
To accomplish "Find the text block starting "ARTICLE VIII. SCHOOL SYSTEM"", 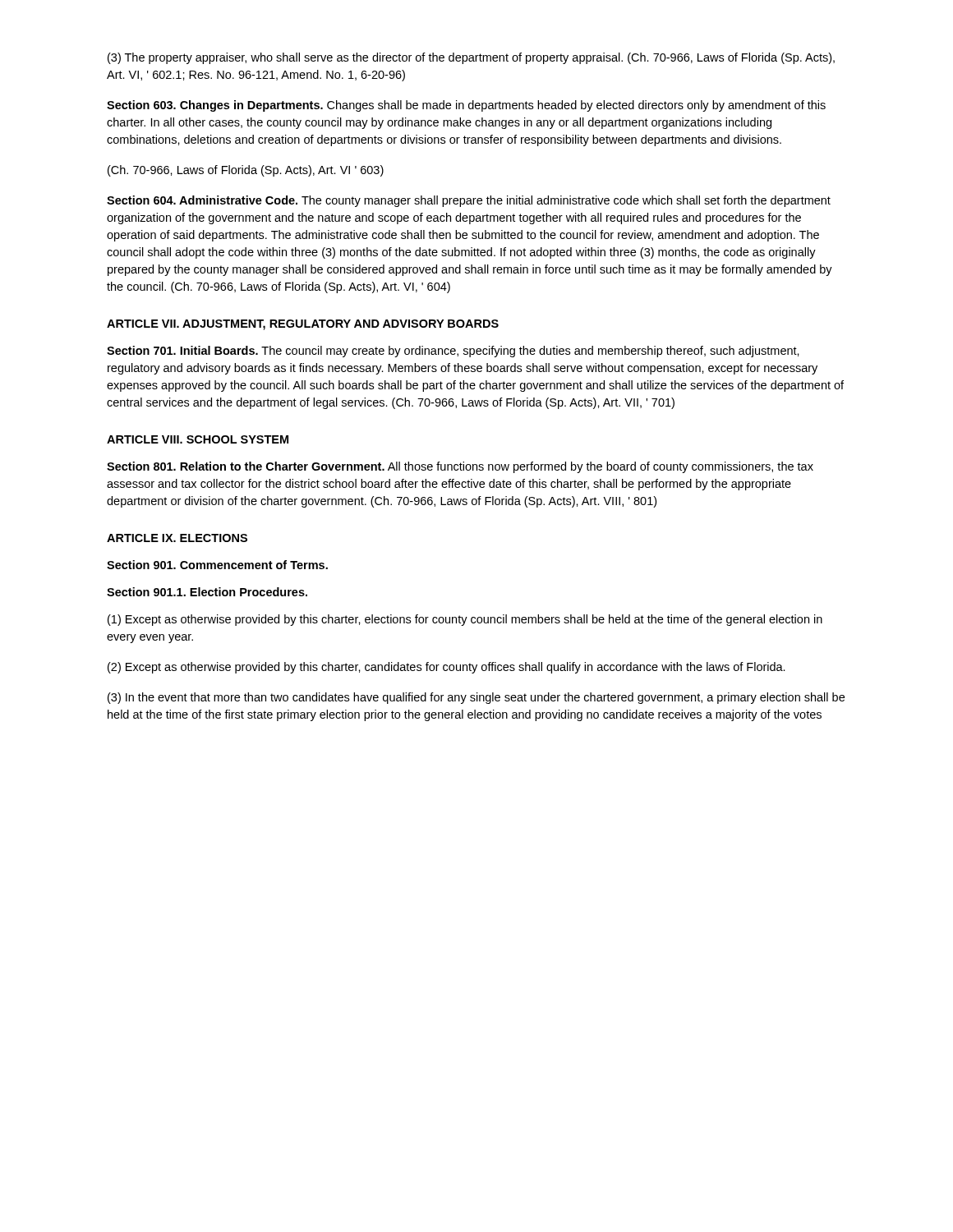I will (198, 440).
